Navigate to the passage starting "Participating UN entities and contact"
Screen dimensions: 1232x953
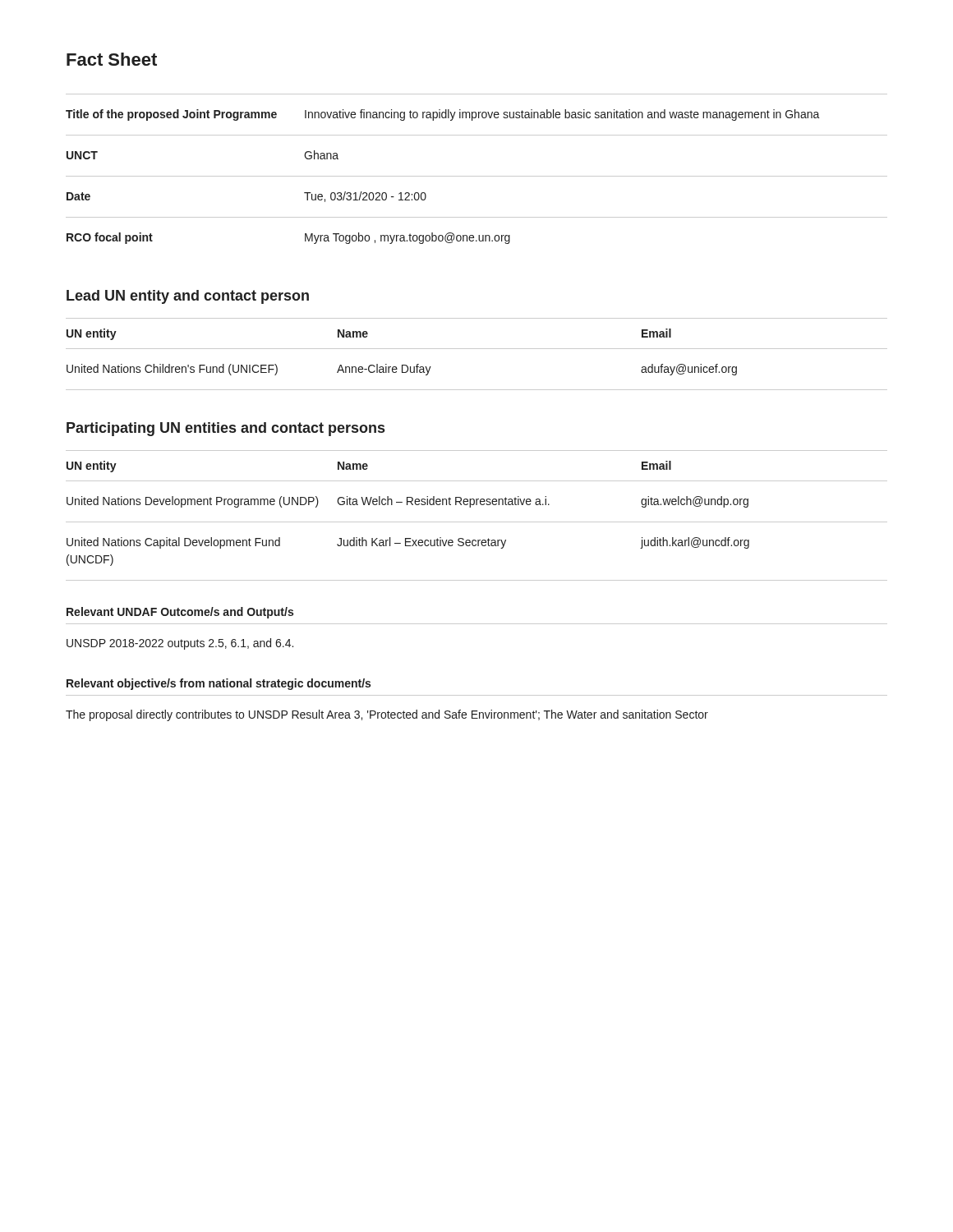pos(226,428)
